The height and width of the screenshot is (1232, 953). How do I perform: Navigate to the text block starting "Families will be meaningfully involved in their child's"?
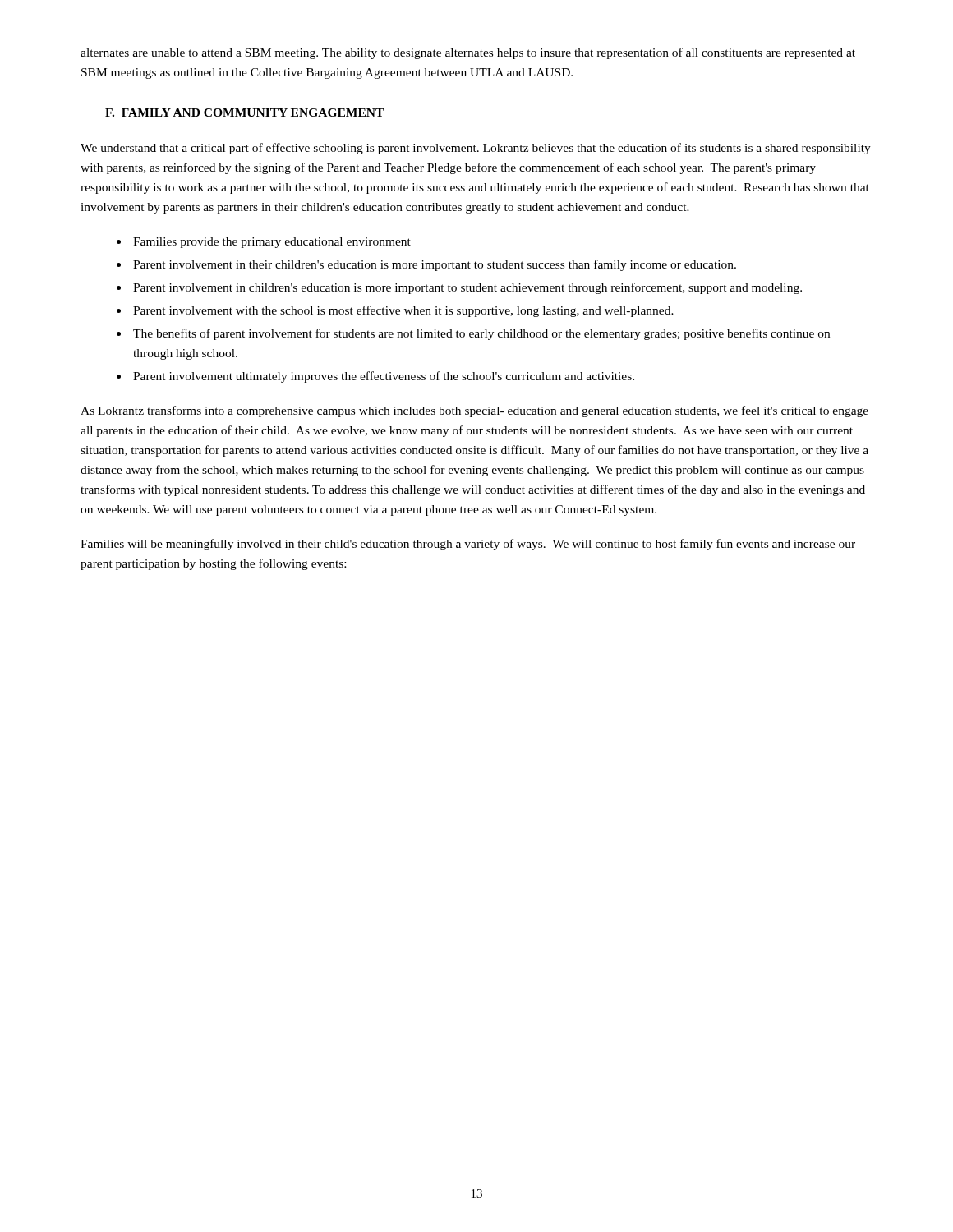(x=468, y=553)
